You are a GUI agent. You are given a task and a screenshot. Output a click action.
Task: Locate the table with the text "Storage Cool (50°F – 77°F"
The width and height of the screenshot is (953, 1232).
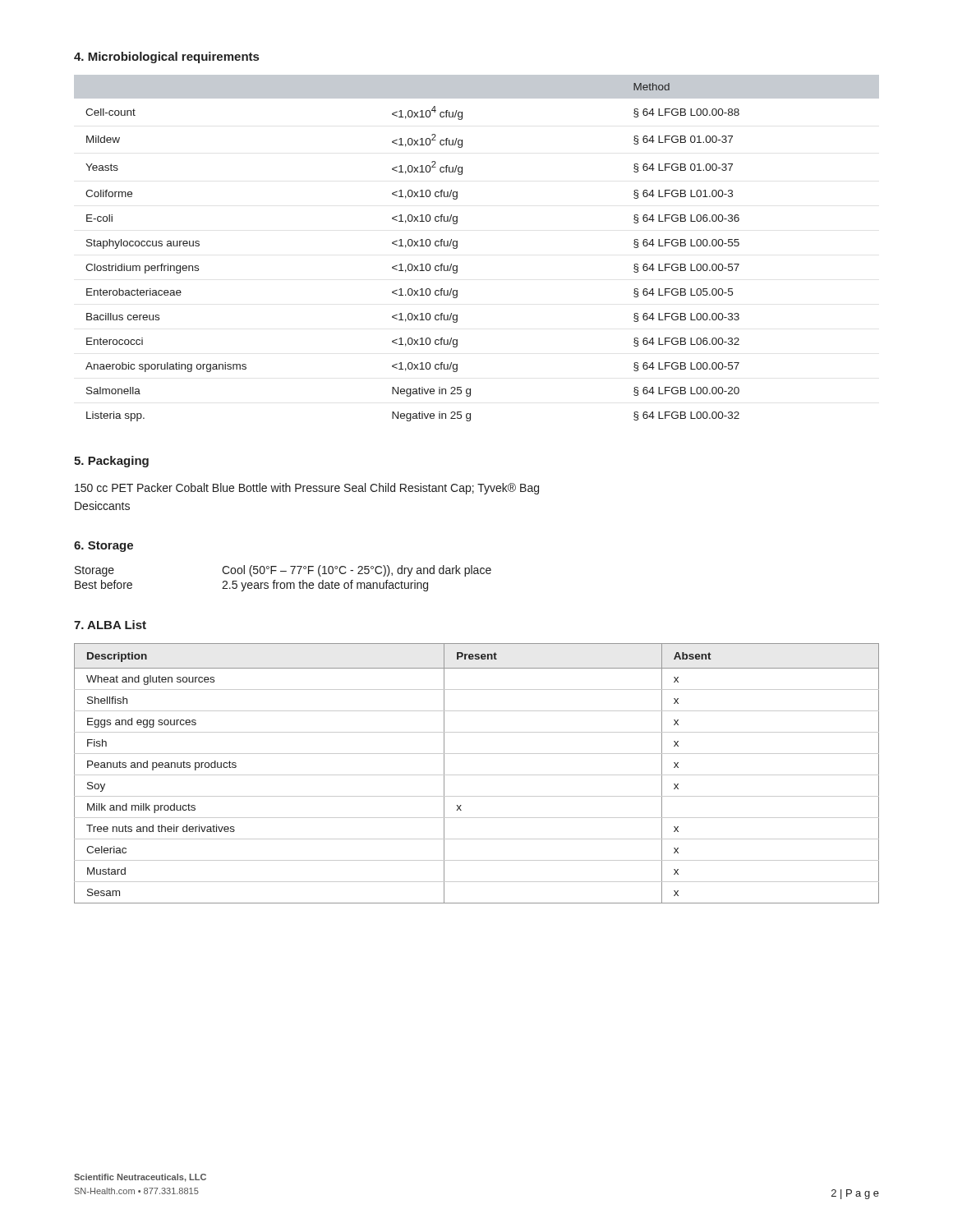[x=476, y=578]
